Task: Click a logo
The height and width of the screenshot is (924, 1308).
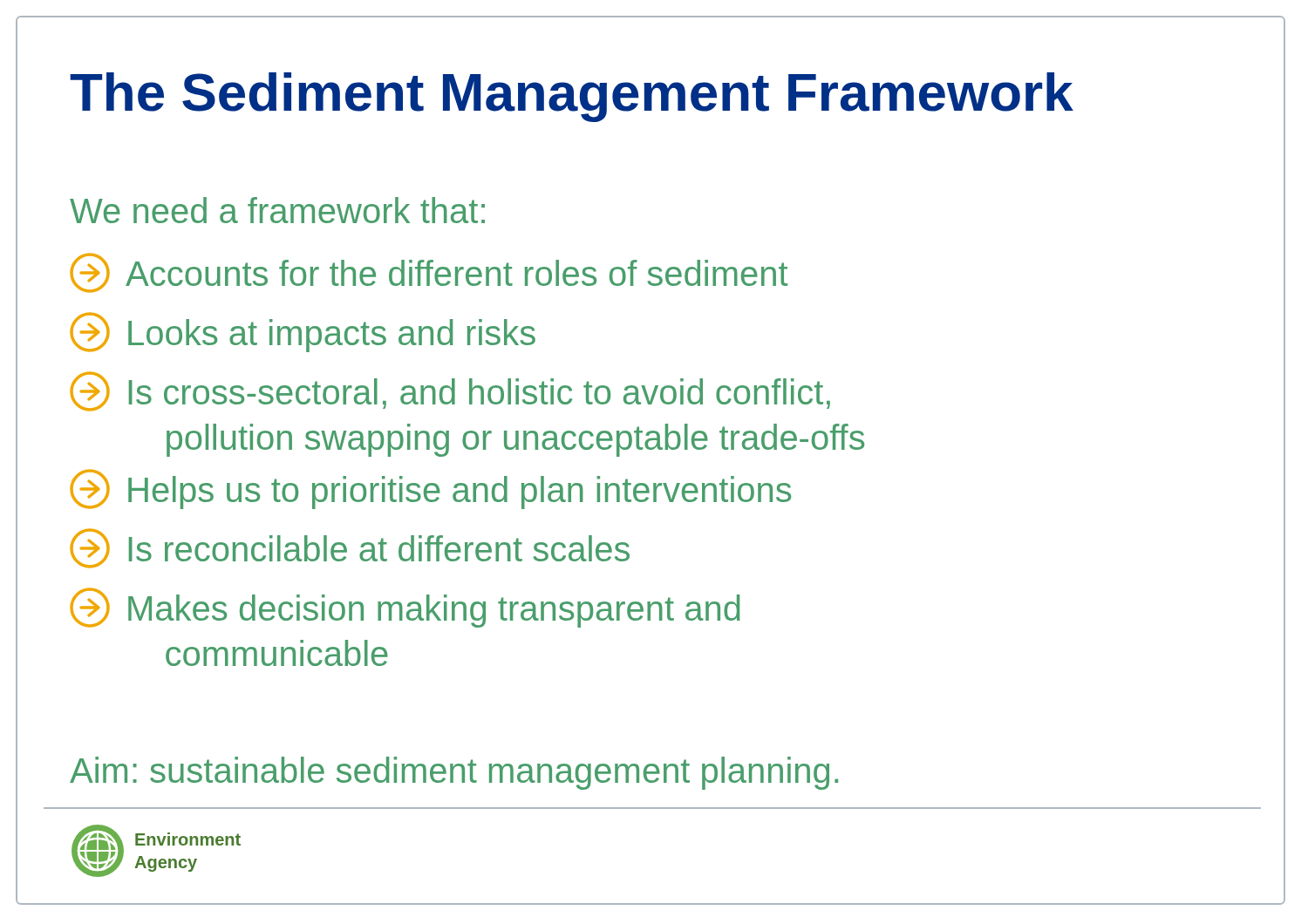Action: 155,851
